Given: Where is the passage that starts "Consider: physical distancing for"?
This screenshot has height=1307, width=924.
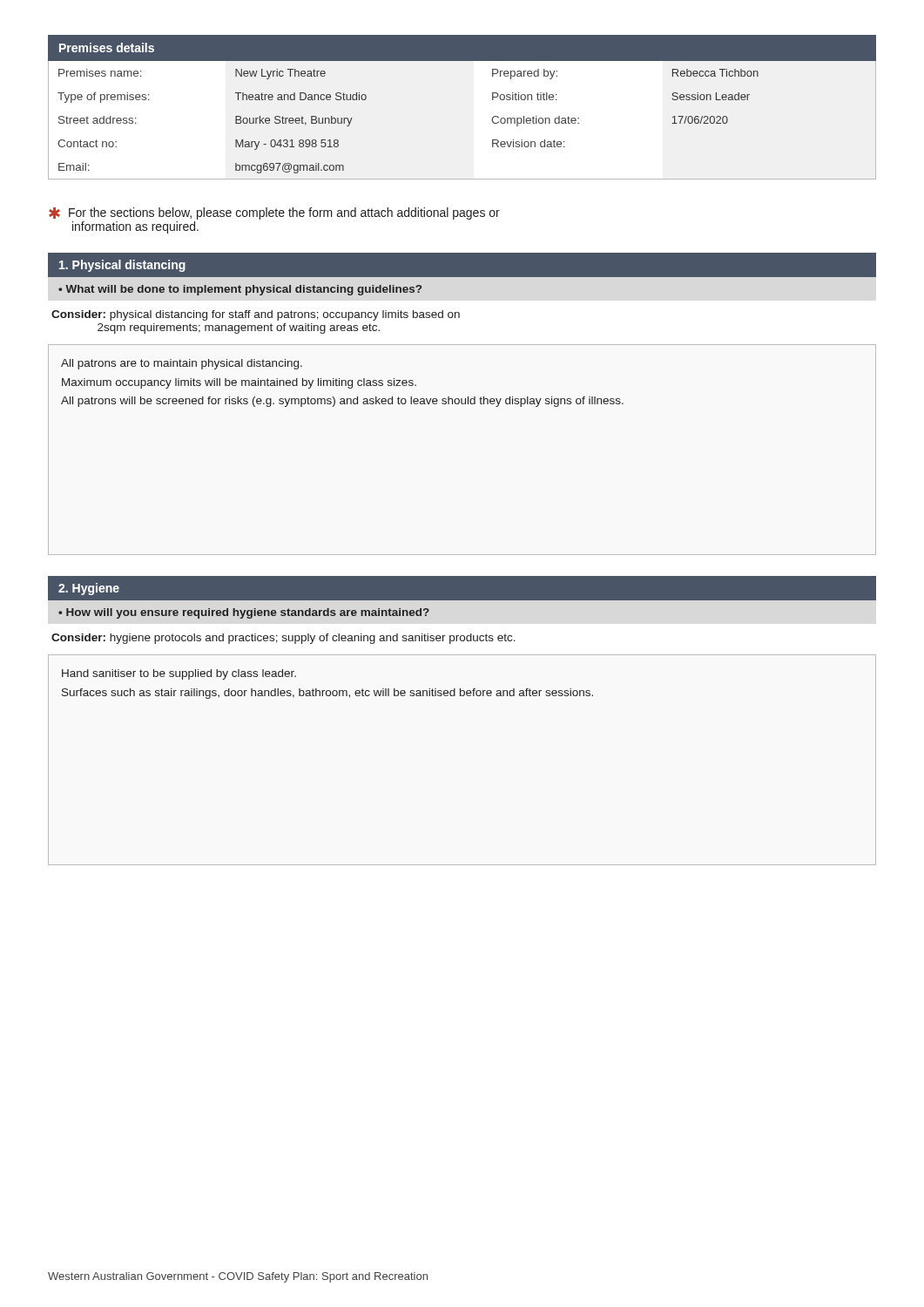Looking at the screenshot, I should 256,321.
